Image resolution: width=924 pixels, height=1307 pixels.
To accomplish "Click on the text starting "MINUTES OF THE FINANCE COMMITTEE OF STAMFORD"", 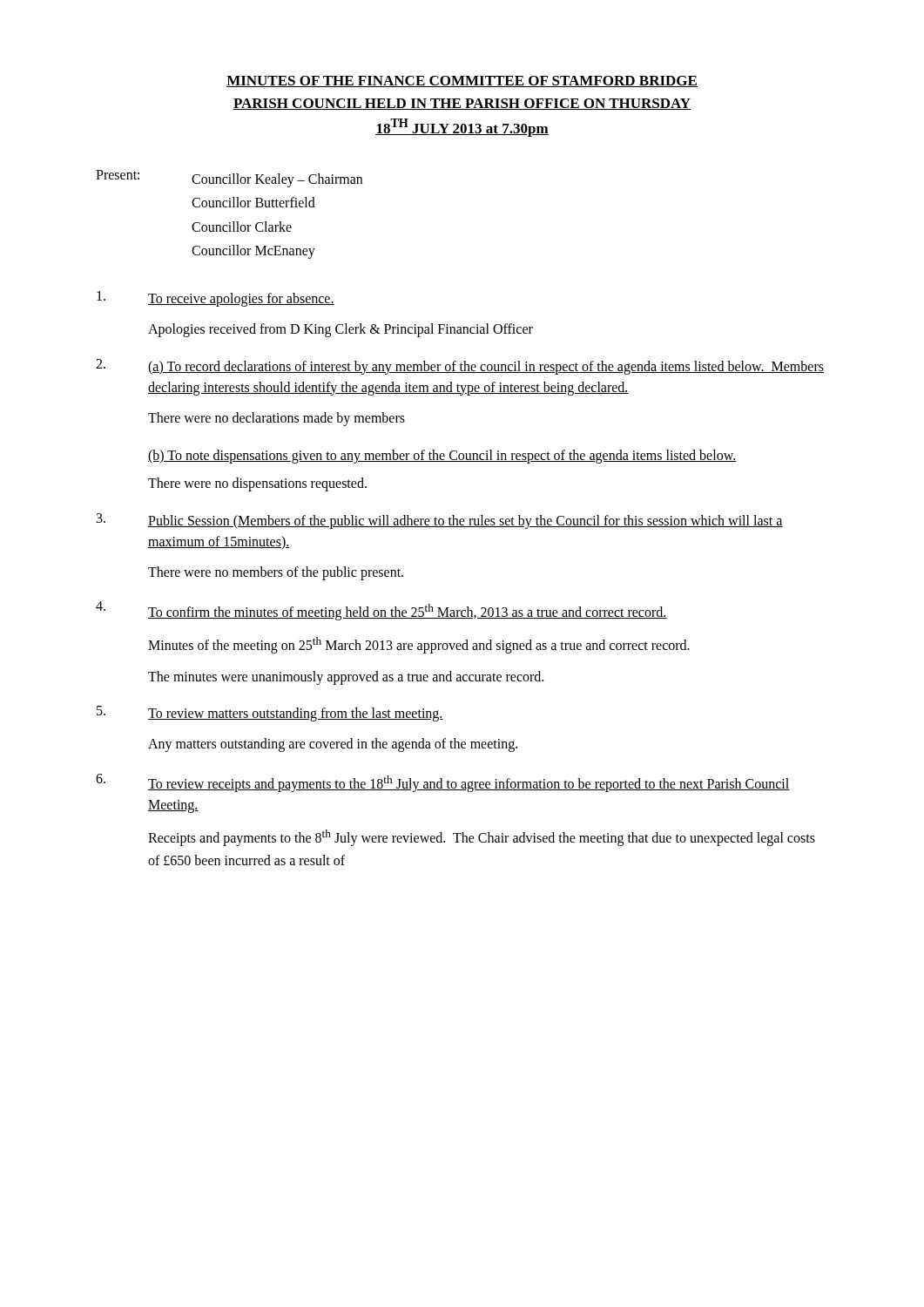I will tap(462, 104).
